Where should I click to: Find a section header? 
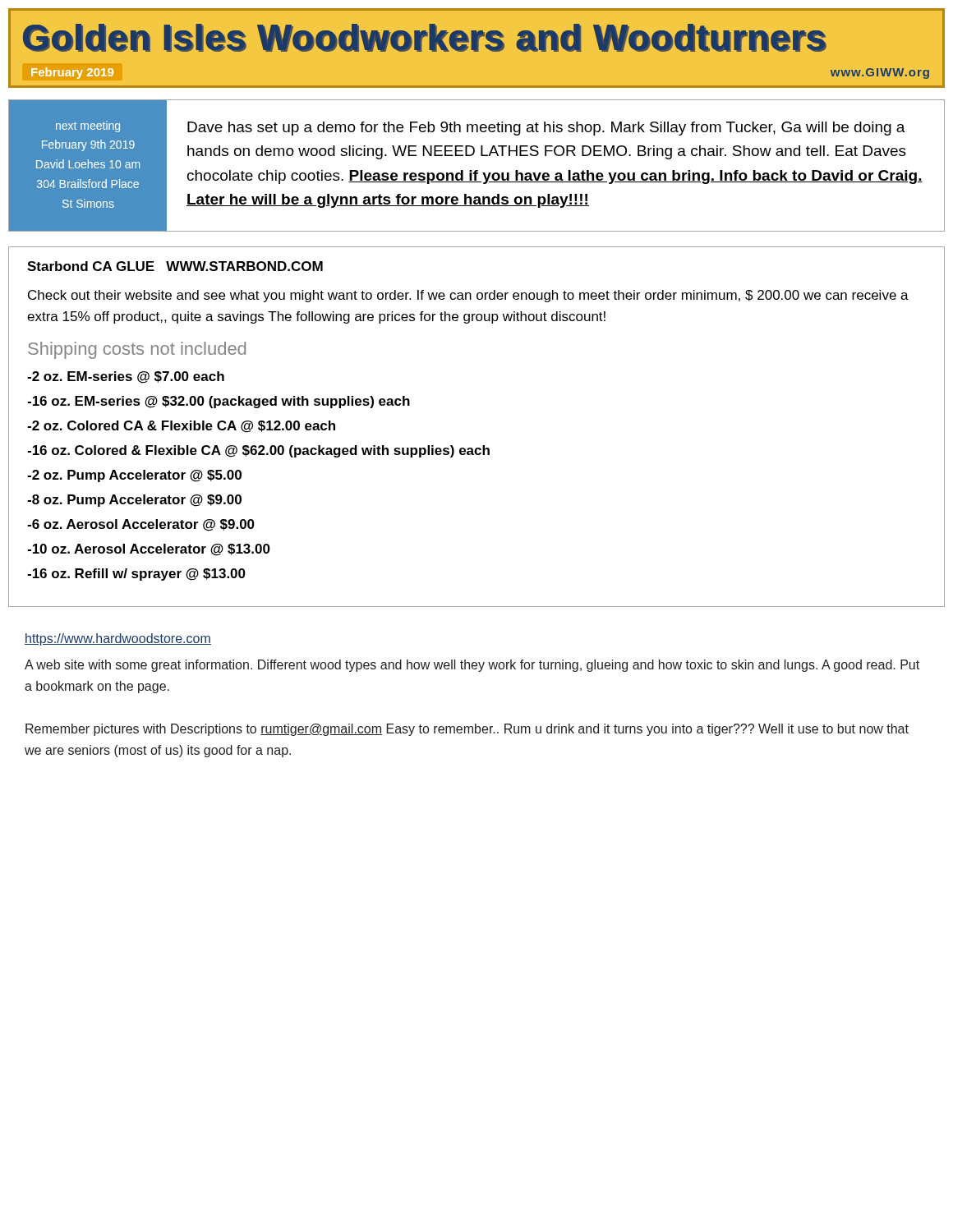[x=175, y=266]
